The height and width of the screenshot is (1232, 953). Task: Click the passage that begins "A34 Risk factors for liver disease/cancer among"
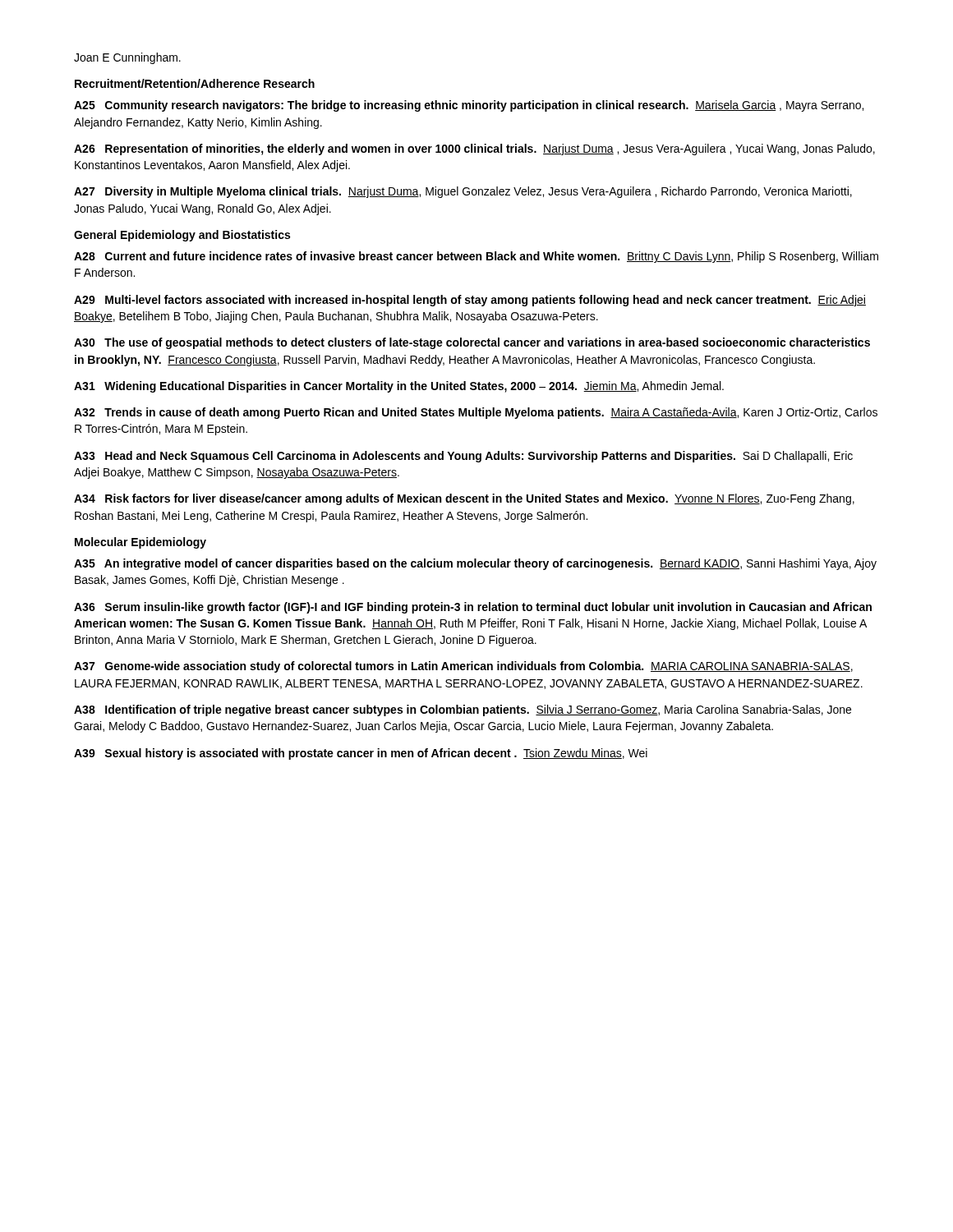point(464,507)
